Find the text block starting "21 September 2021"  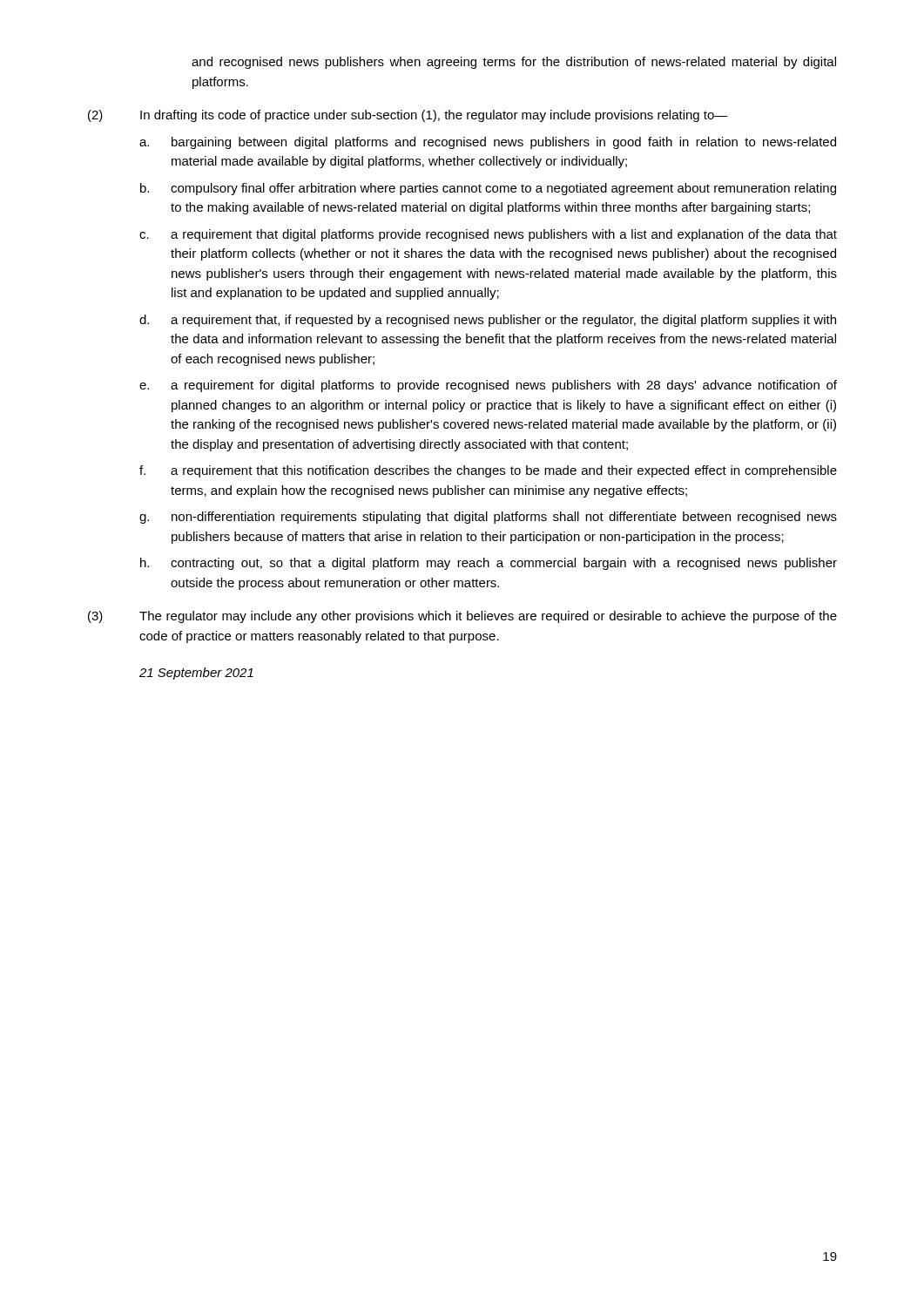pyautogui.click(x=197, y=672)
